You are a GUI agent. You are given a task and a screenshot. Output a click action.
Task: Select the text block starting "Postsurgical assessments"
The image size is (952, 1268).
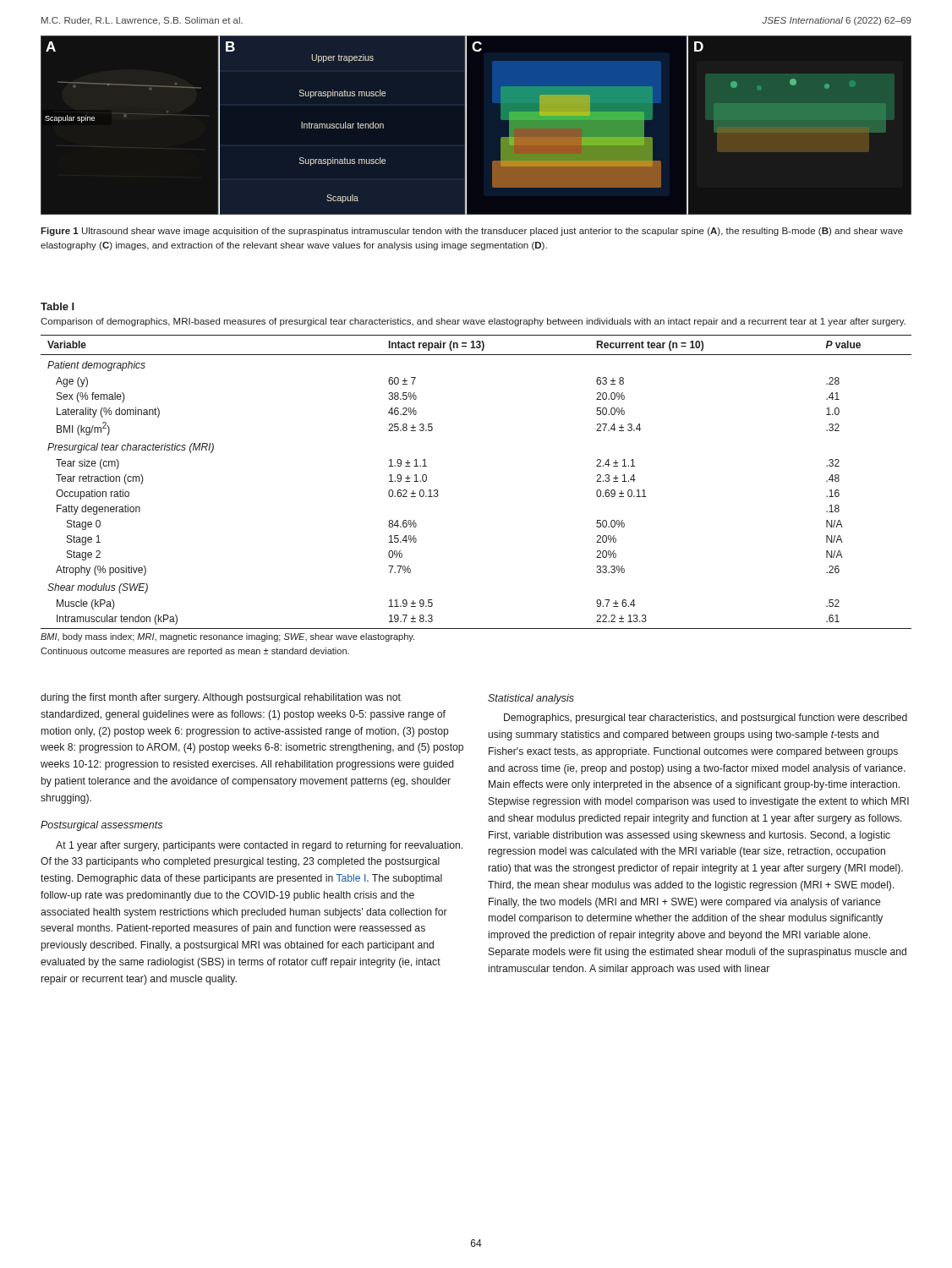coord(102,825)
